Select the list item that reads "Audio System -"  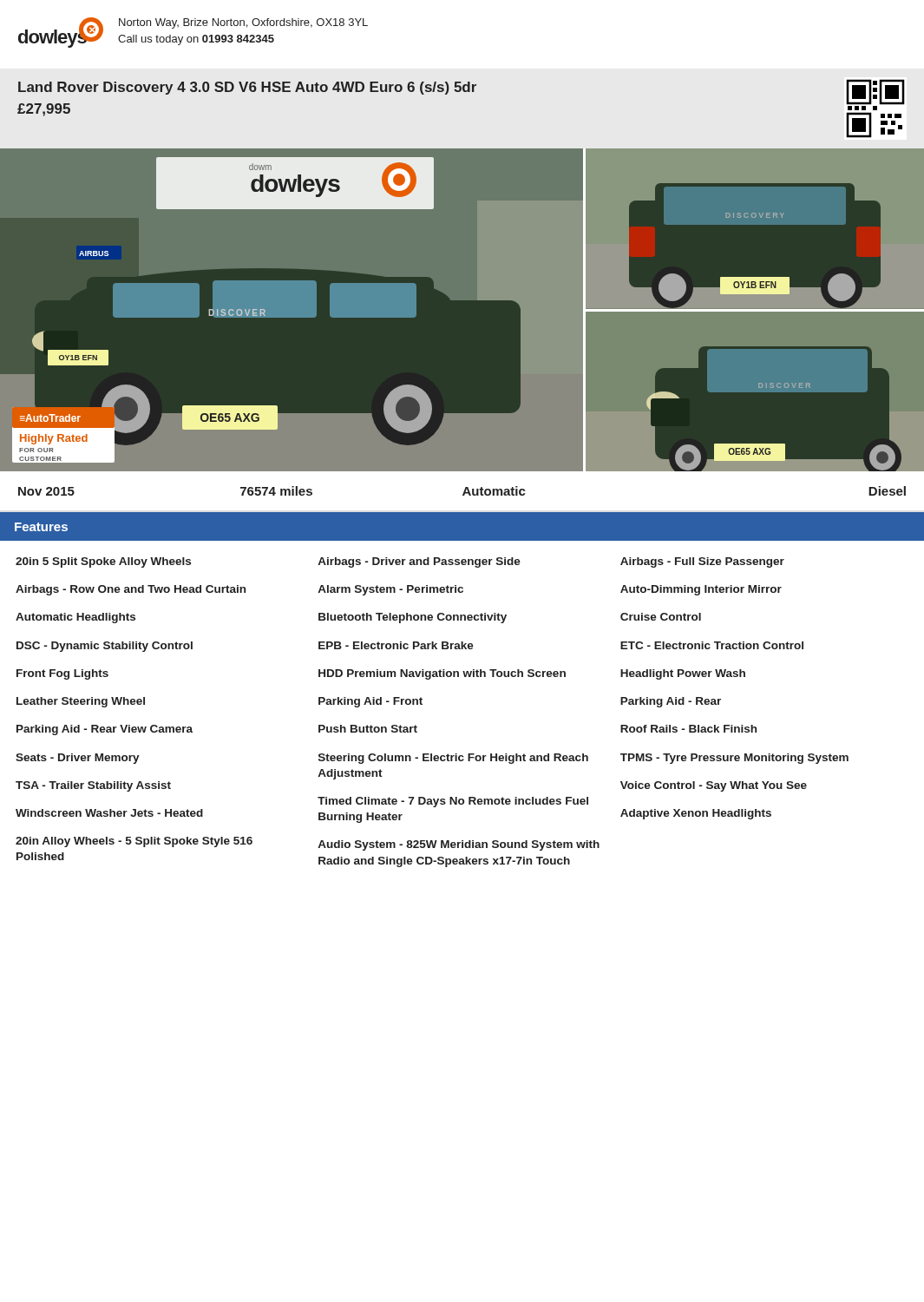click(x=459, y=852)
